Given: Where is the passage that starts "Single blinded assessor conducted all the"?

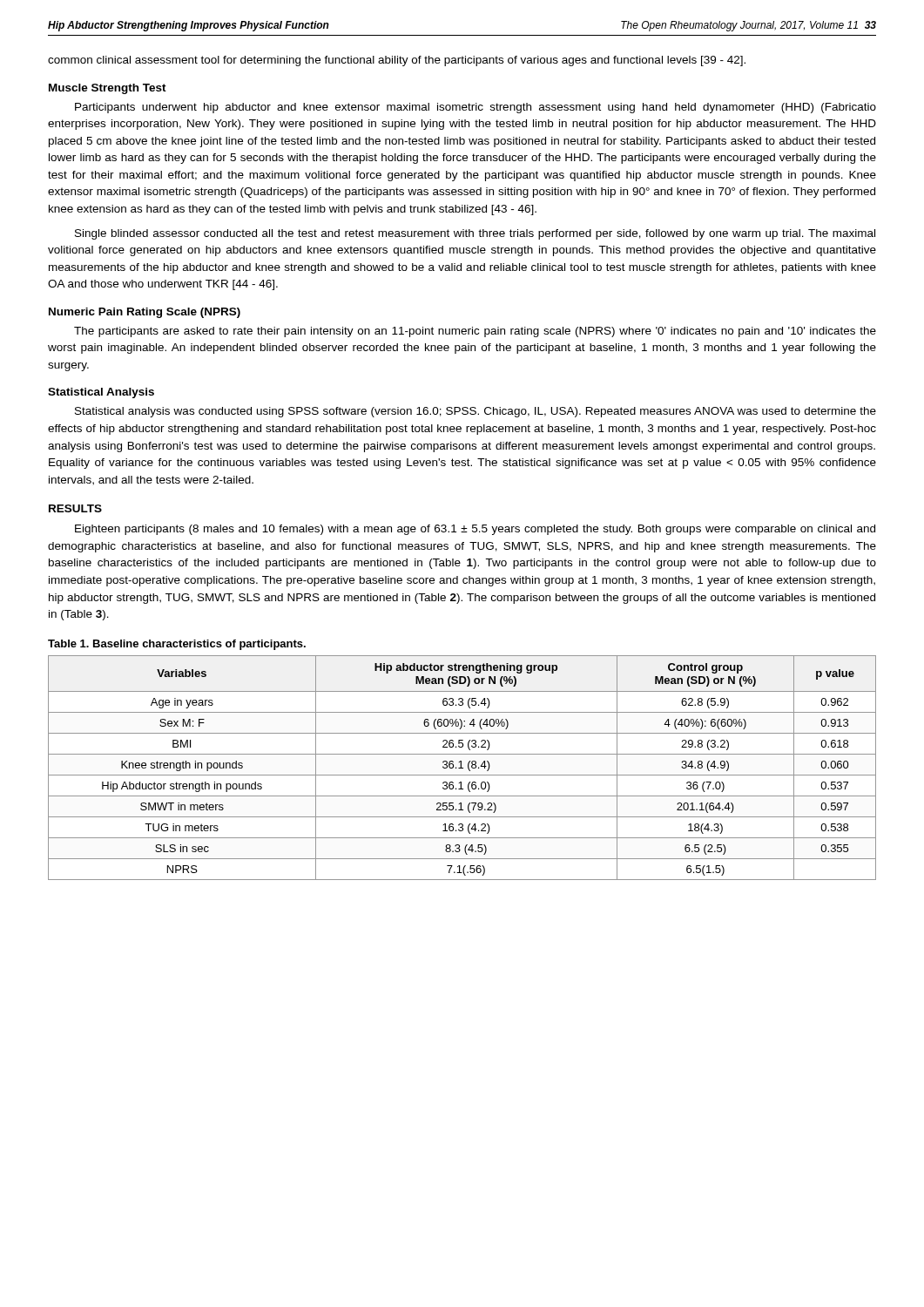Looking at the screenshot, I should point(462,258).
